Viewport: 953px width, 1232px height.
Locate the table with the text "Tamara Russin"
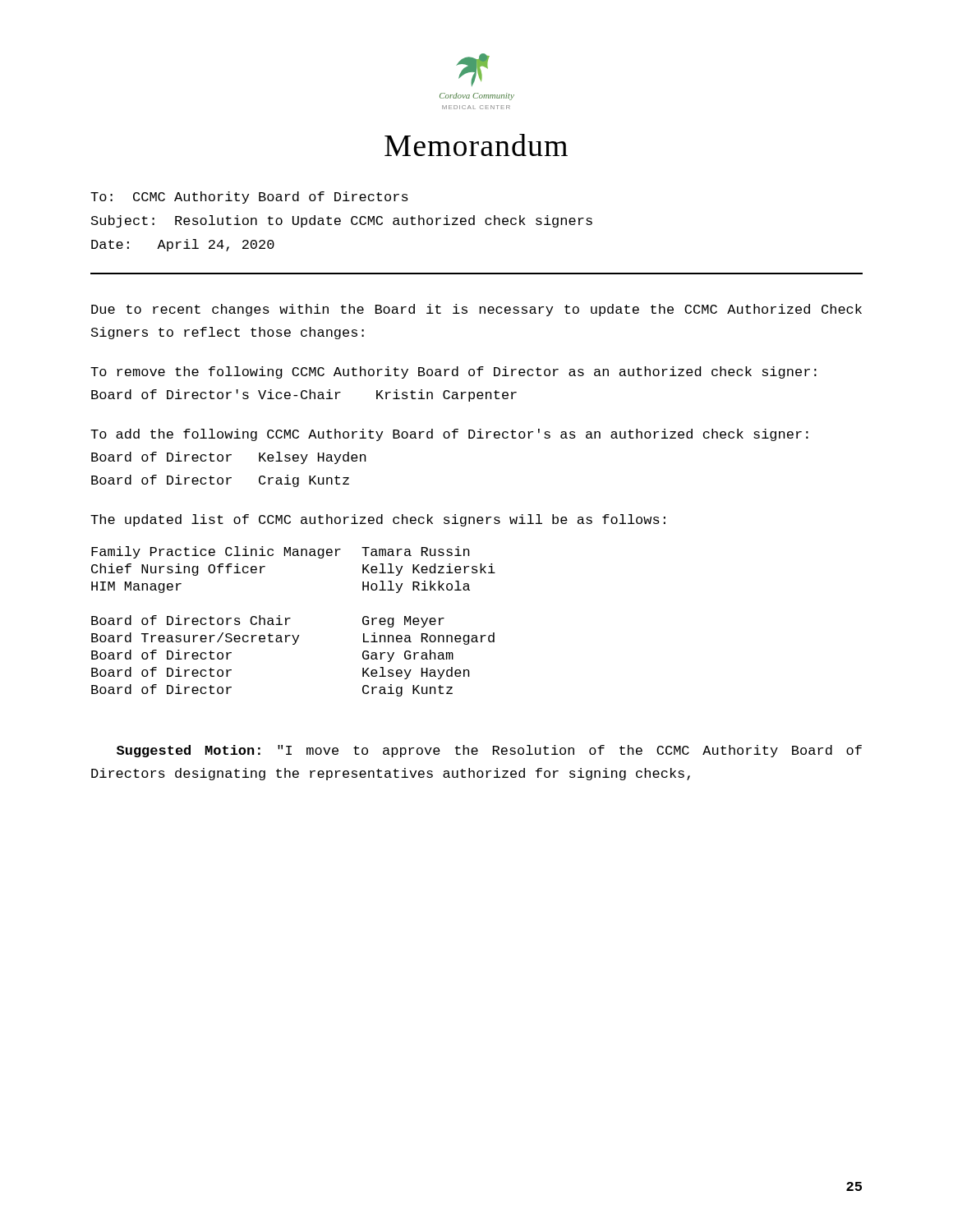[x=476, y=621]
